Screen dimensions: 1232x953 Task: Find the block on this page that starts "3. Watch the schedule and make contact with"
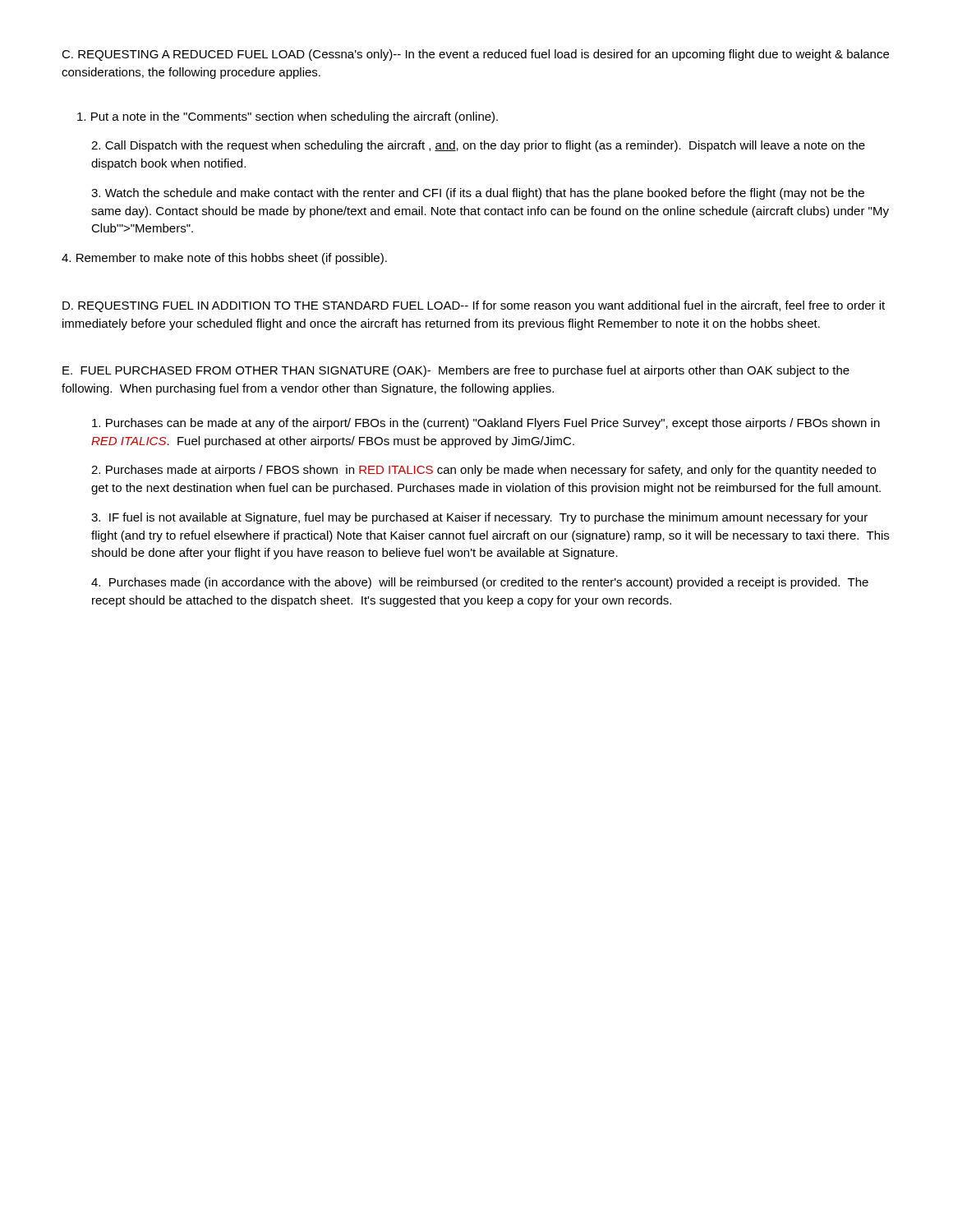pos(490,210)
